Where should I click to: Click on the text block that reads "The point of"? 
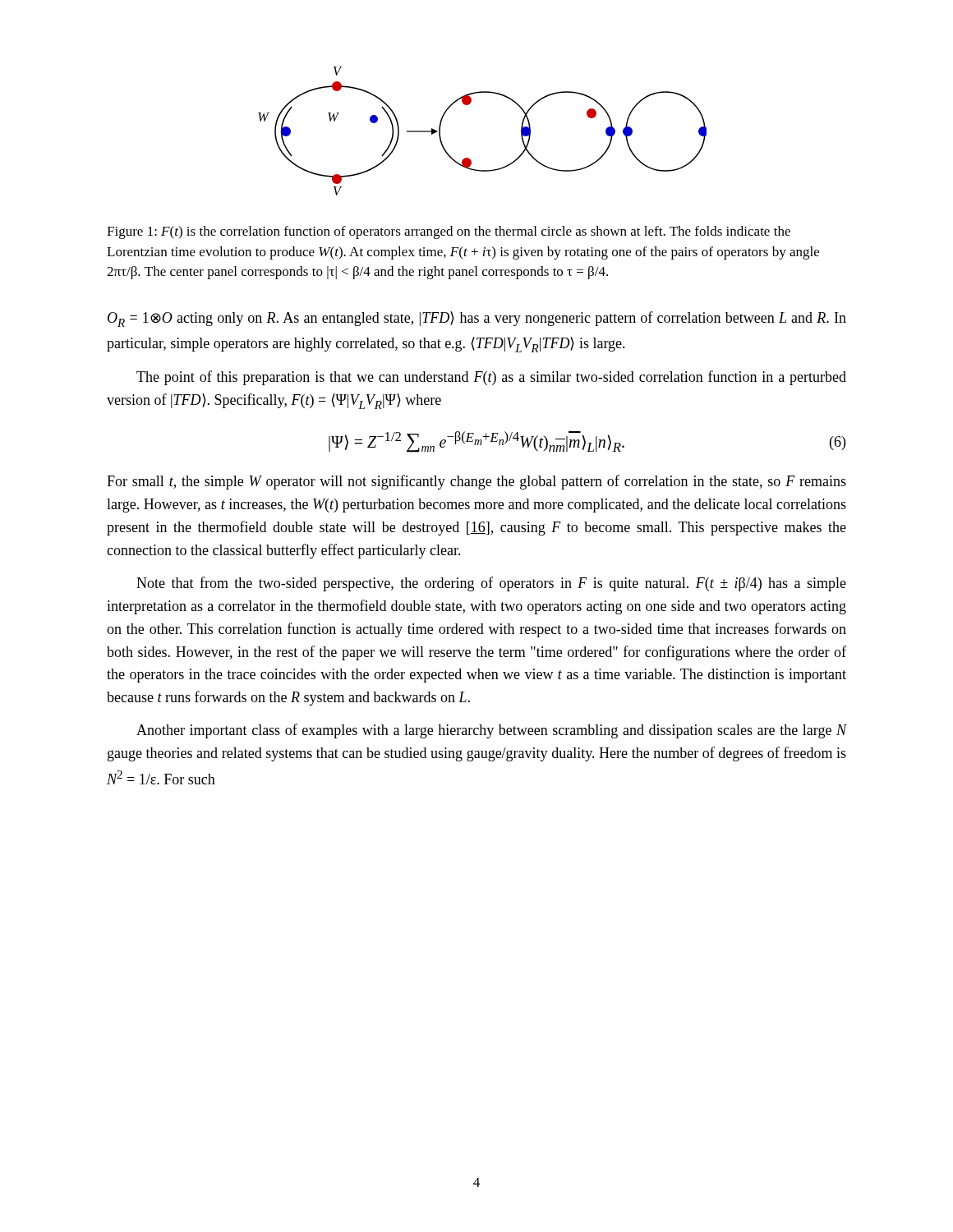coord(476,390)
